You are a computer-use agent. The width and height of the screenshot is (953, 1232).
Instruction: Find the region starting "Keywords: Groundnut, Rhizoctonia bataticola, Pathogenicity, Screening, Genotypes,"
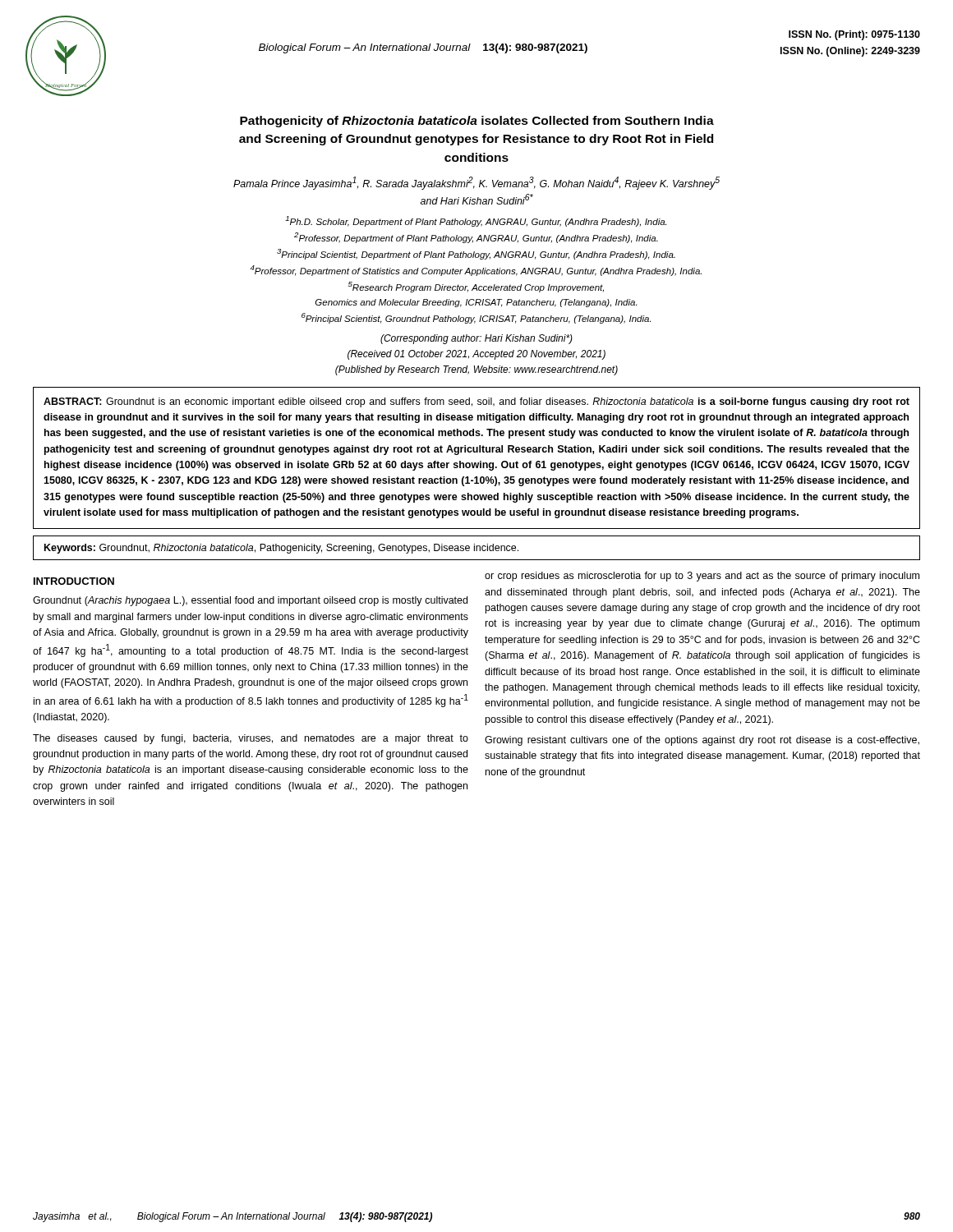coord(282,547)
